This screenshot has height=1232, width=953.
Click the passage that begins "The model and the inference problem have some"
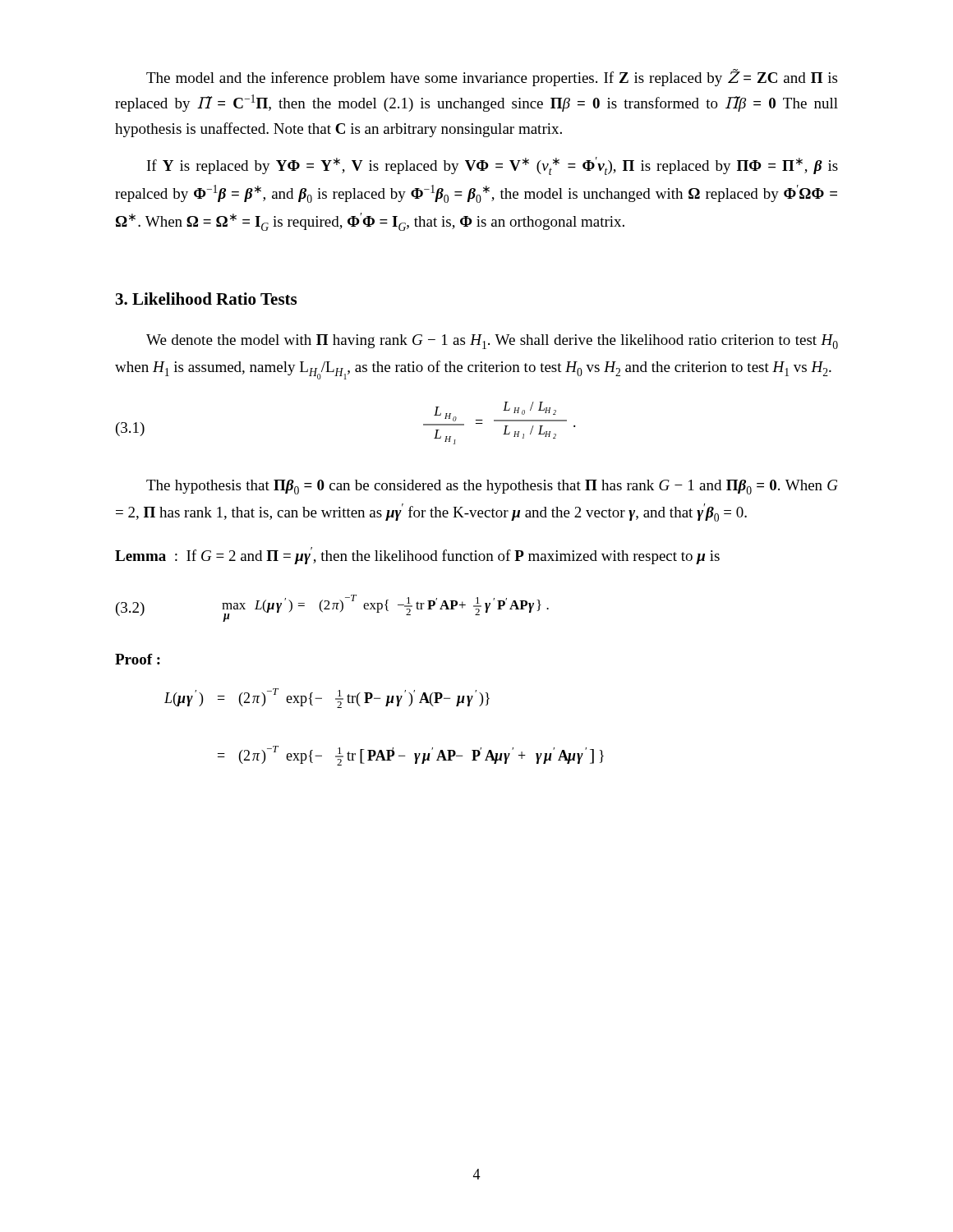point(476,103)
